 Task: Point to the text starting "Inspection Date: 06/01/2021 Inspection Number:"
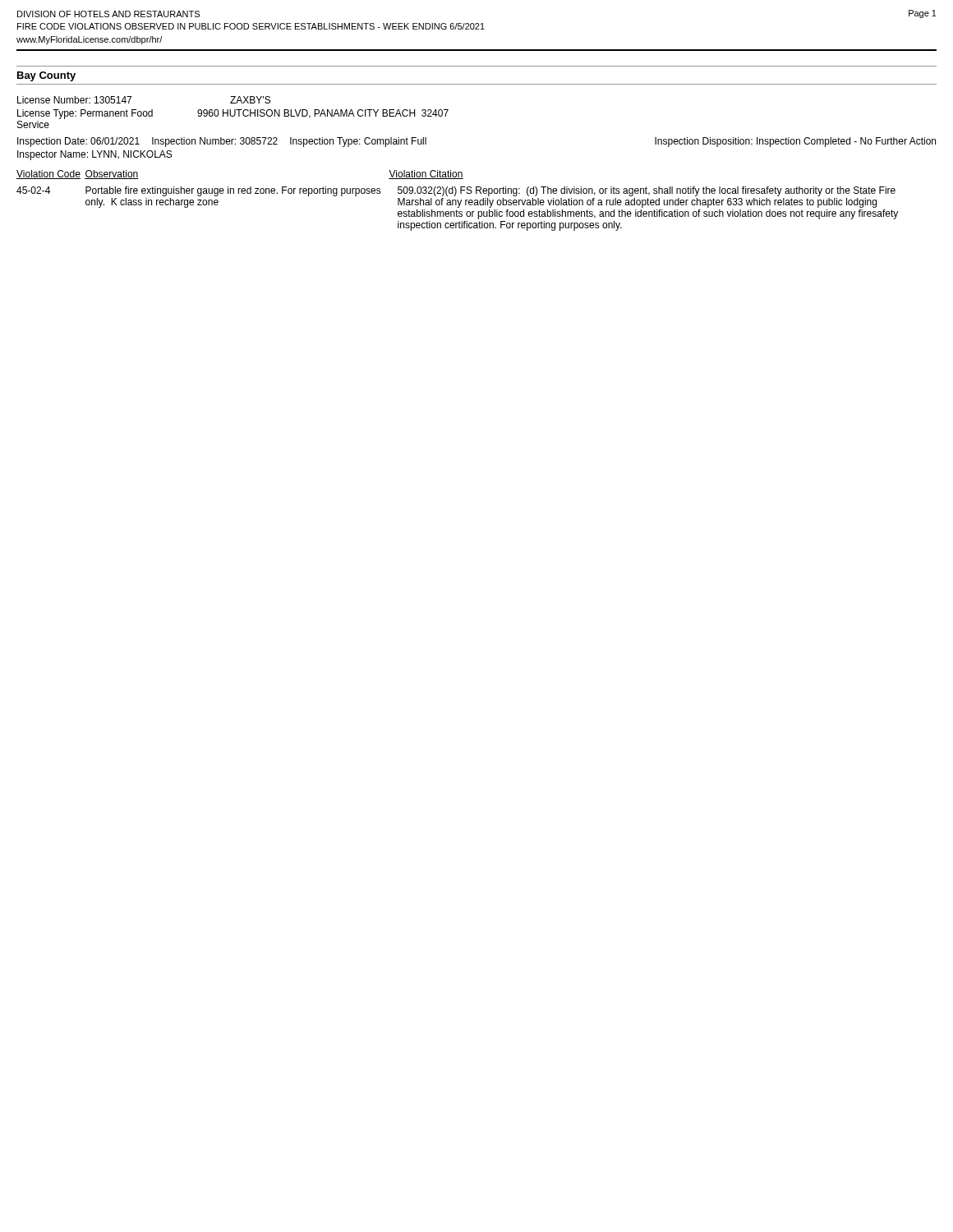click(x=78, y=142)
